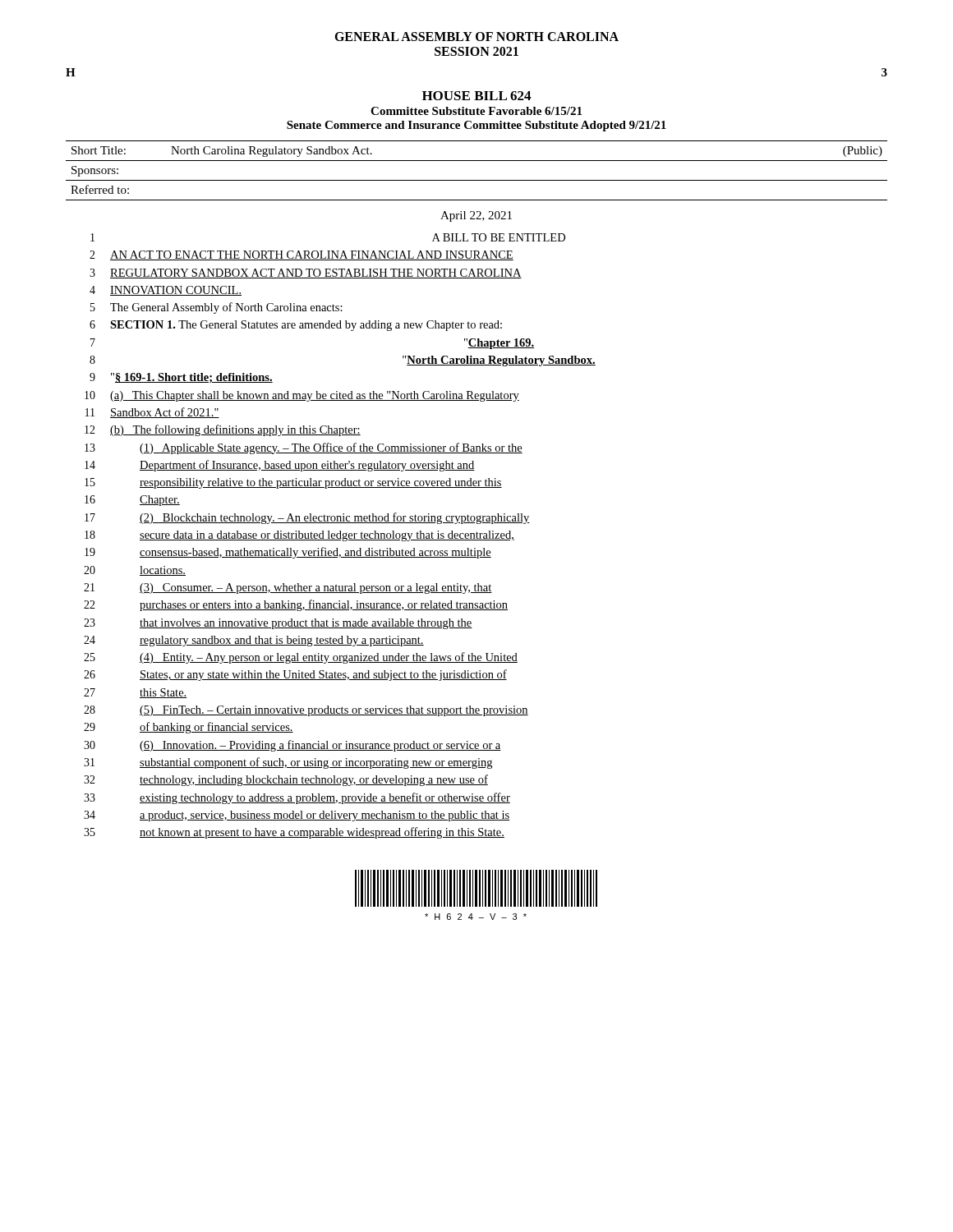Viewport: 953px width, 1232px height.
Task: Find the text block that says "31 substantial component of such, or using"
Action: 476,763
